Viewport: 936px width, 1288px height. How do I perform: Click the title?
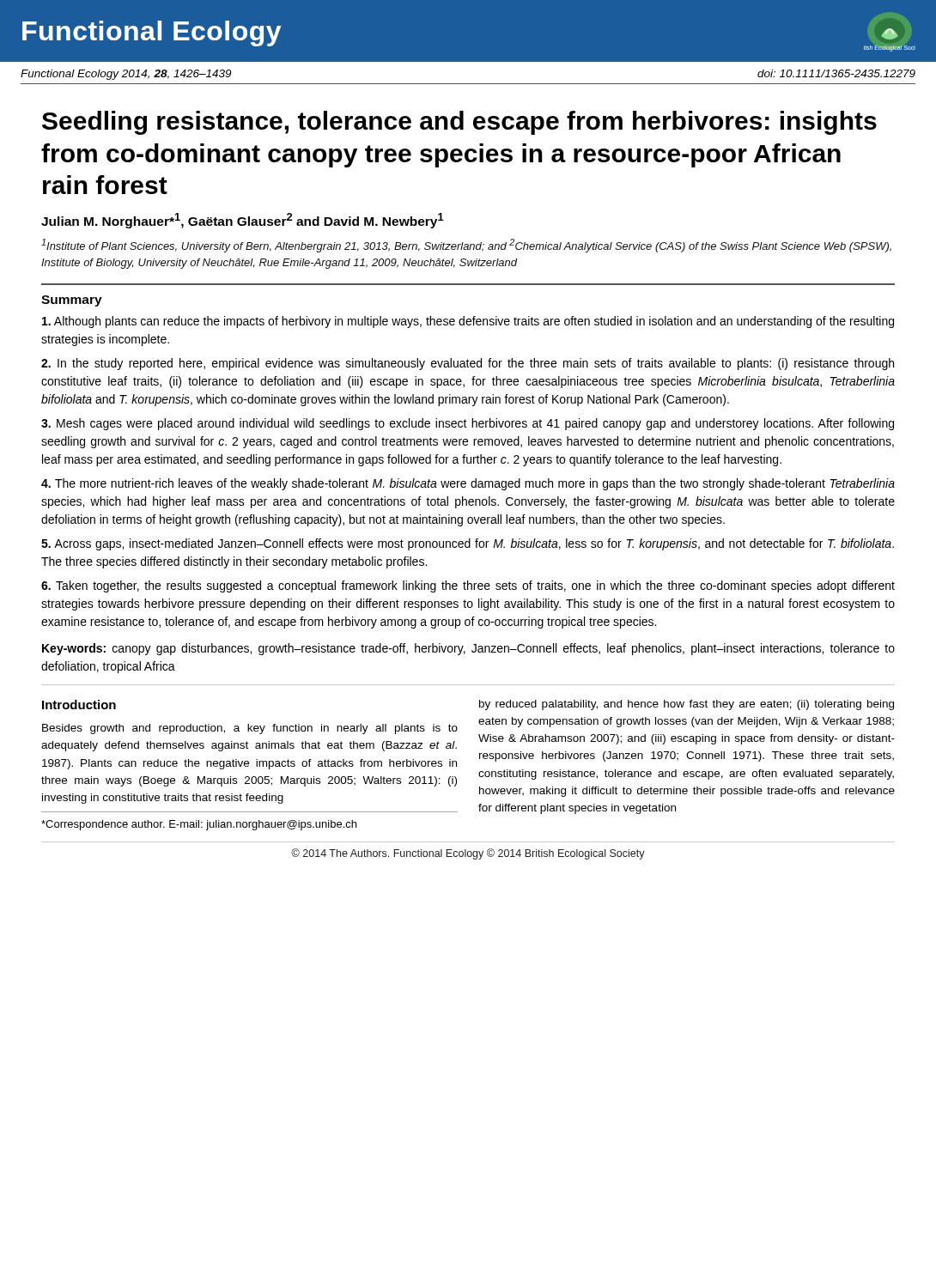[x=459, y=153]
